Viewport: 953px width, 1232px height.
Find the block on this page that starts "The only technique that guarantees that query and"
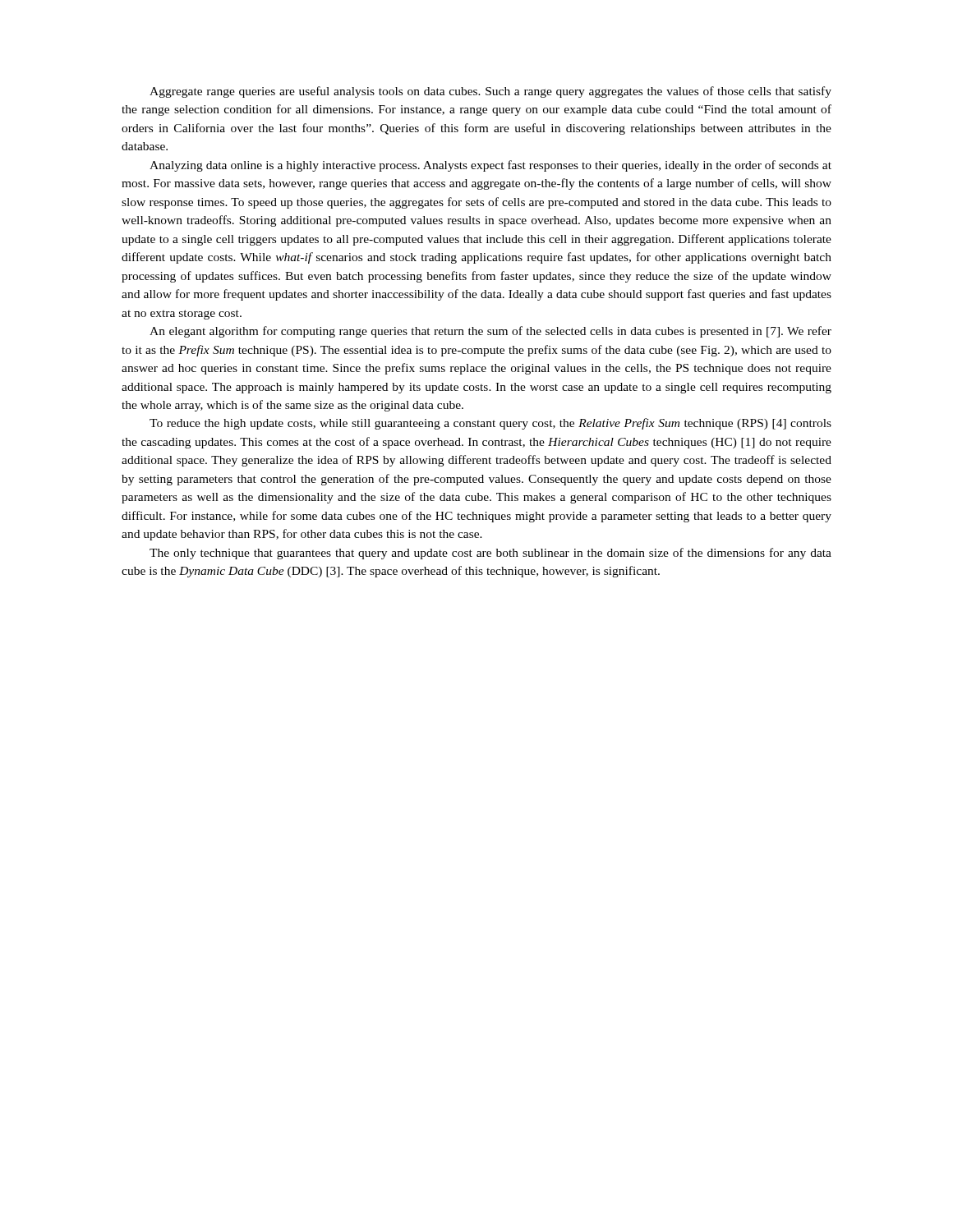coord(476,562)
